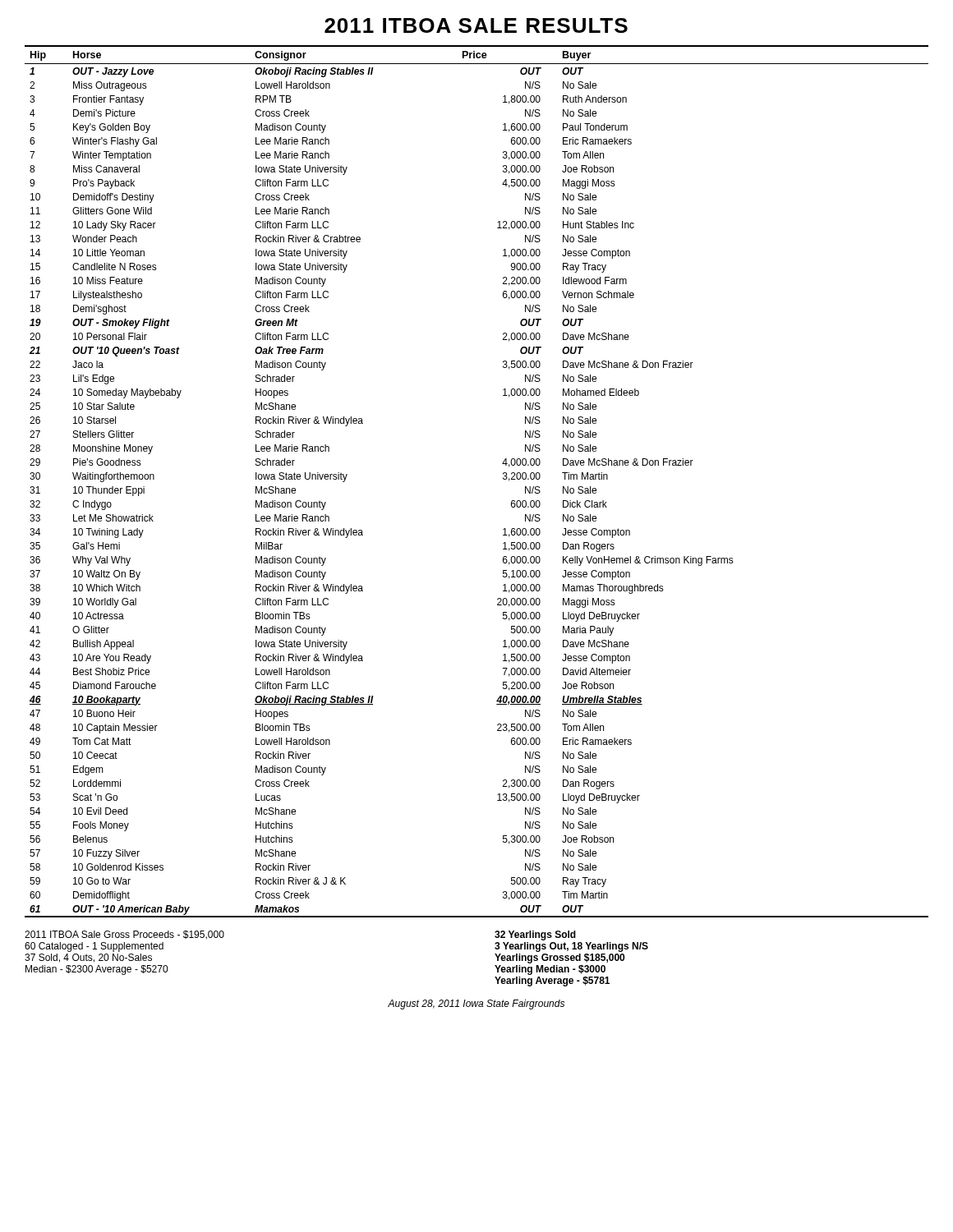The height and width of the screenshot is (1232, 953).
Task: Select the text starting "2011 ITBOA Sale Gross Proceeds - $195,000"
Action: click(x=124, y=952)
